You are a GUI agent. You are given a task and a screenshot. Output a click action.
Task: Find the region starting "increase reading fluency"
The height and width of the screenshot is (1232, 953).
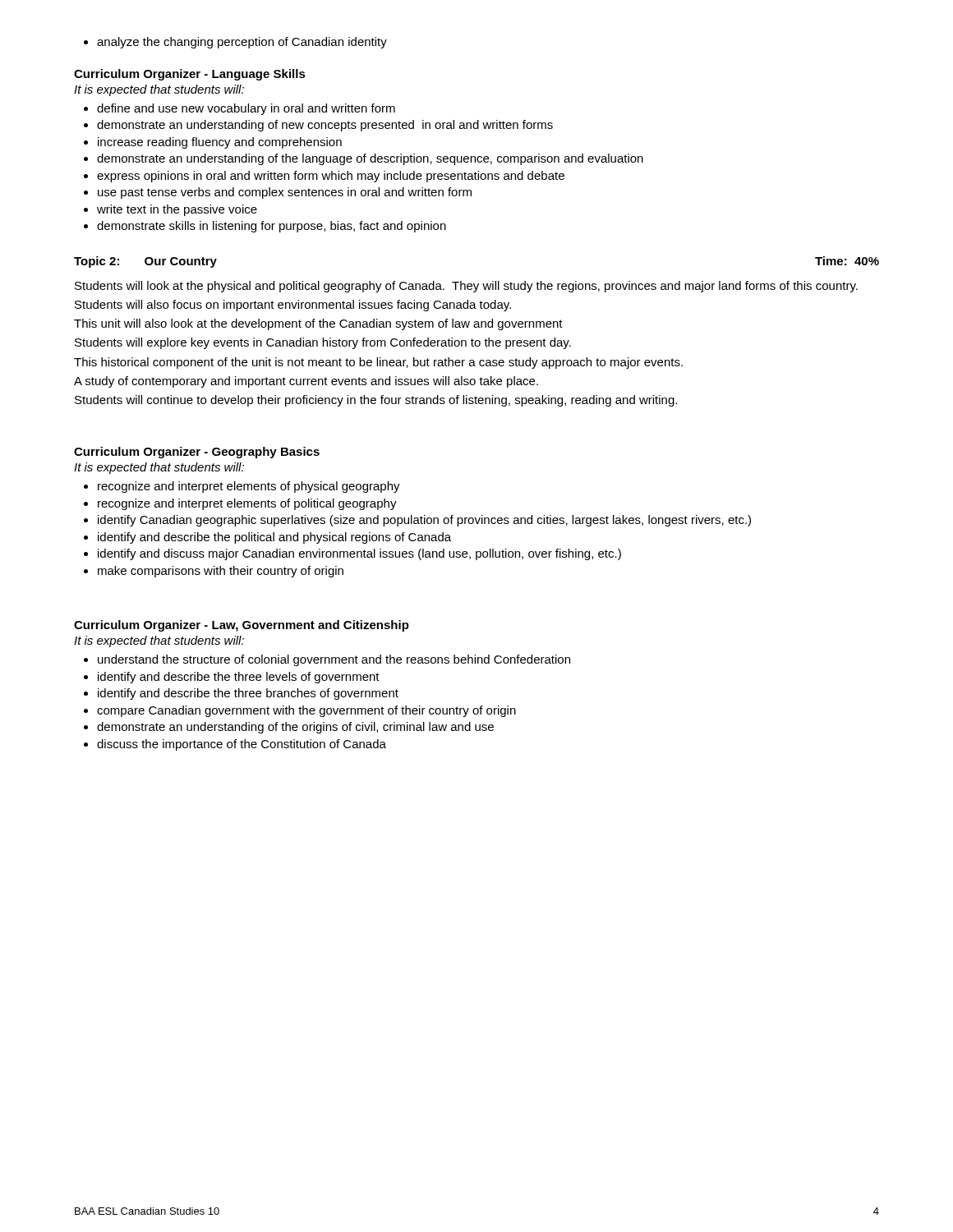213,143
